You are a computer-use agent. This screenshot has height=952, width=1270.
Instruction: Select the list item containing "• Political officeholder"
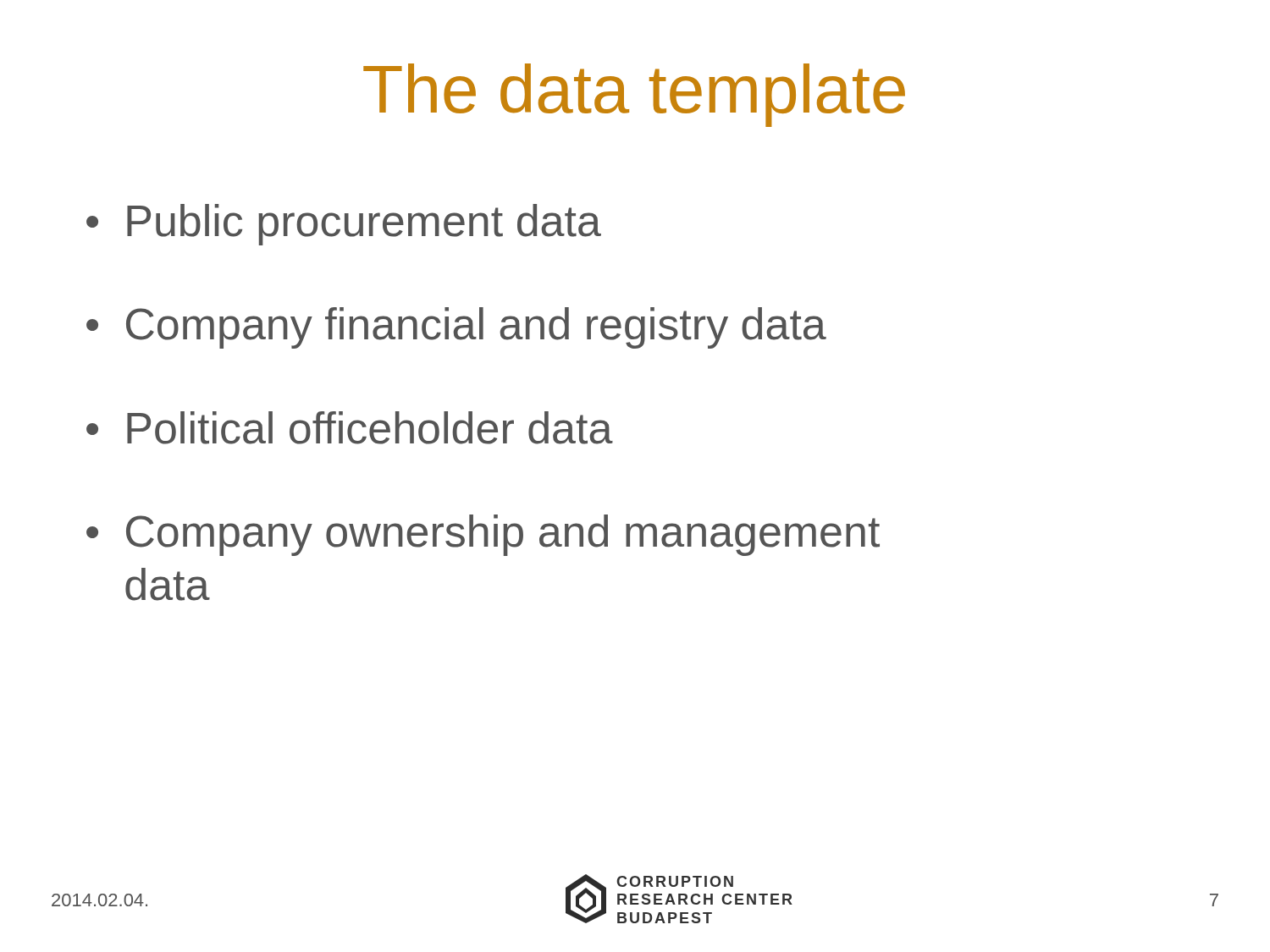349,428
